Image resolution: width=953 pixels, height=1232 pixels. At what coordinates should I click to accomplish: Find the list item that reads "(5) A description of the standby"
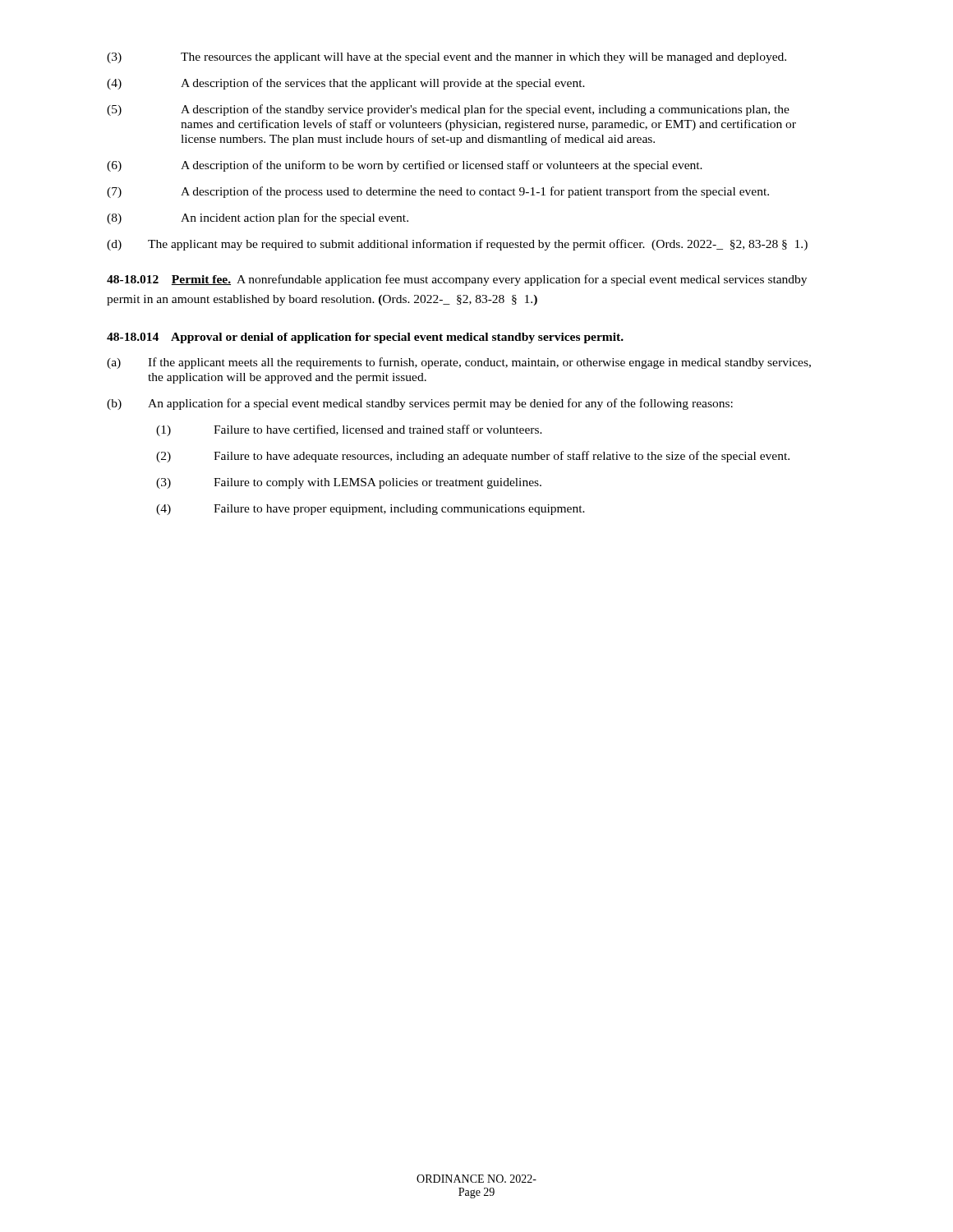(460, 124)
